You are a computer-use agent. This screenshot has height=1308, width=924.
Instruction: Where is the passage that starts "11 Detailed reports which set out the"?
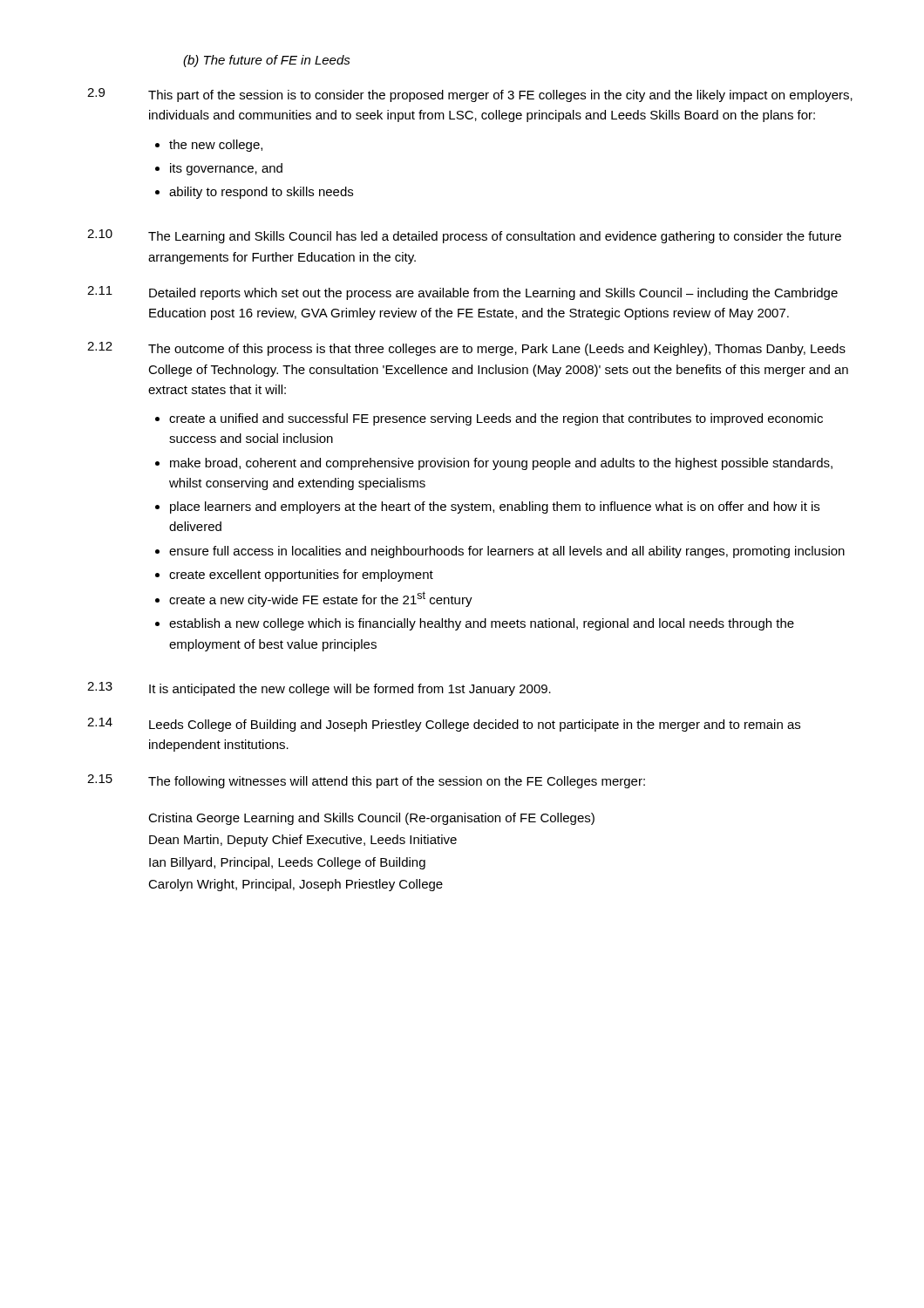coord(471,303)
